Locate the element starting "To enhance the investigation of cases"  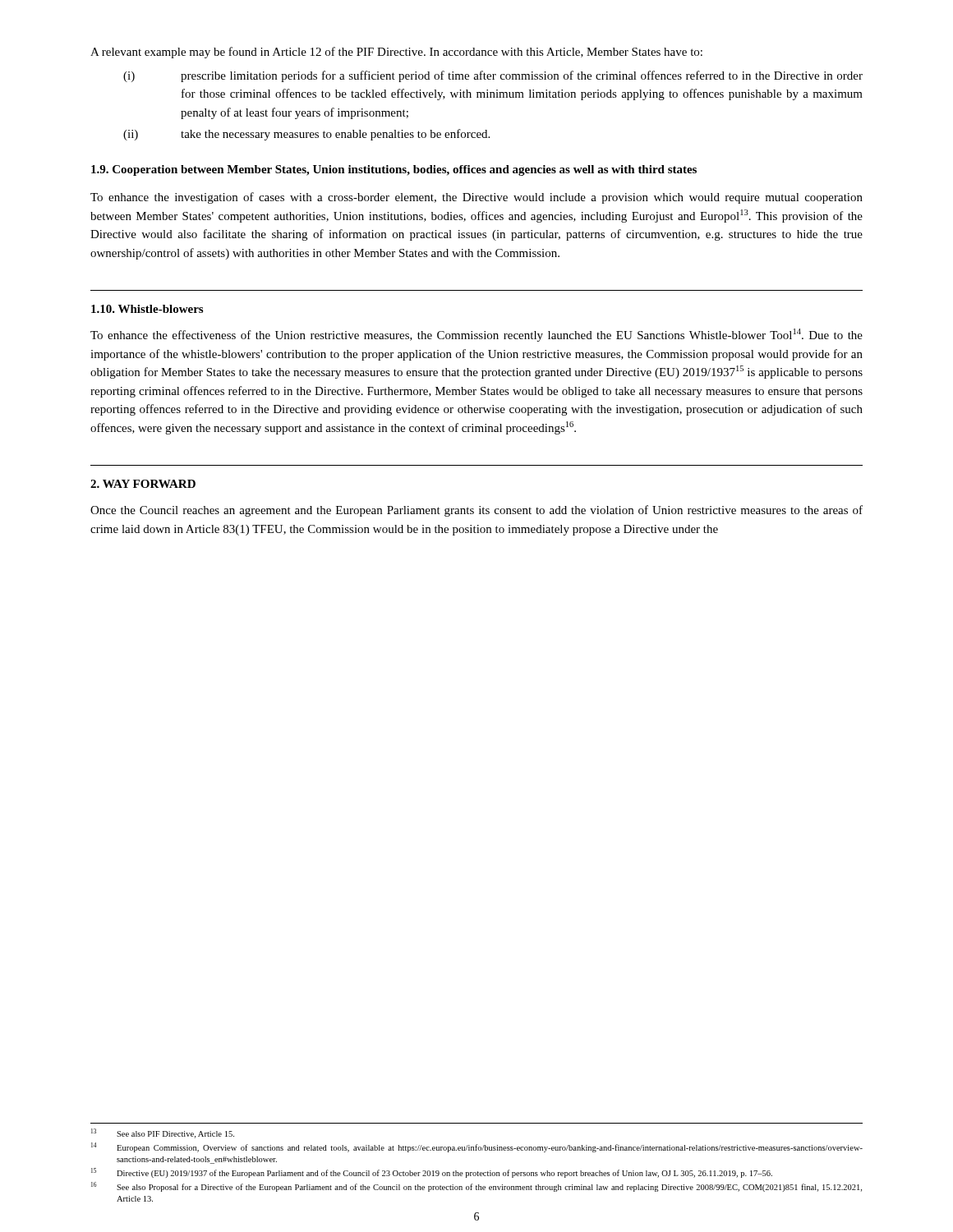(x=476, y=225)
